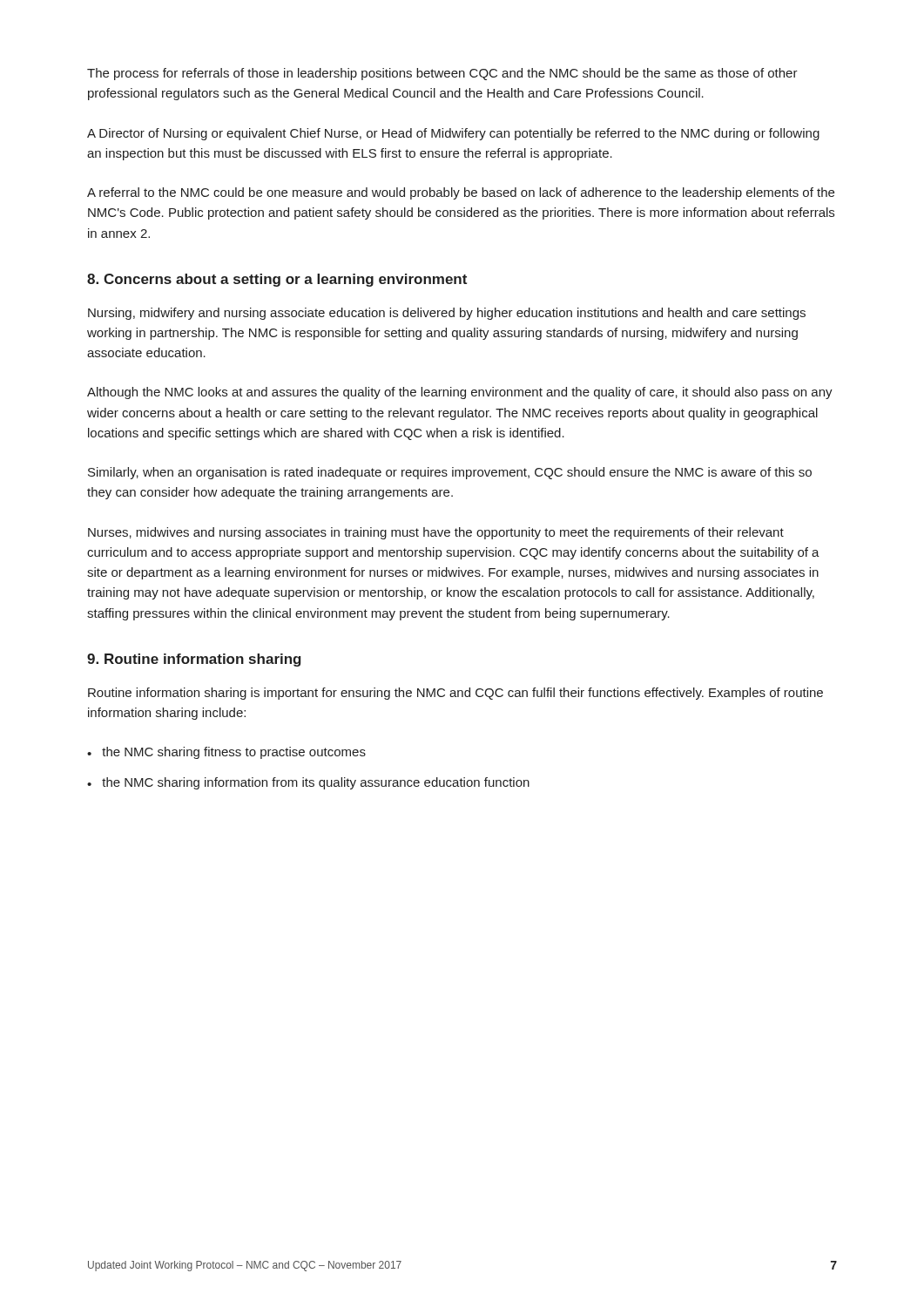The height and width of the screenshot is (1307, 924).
Task: Locate the section header that reads "8. Concerns about"
Action: (x=277, y=279)
